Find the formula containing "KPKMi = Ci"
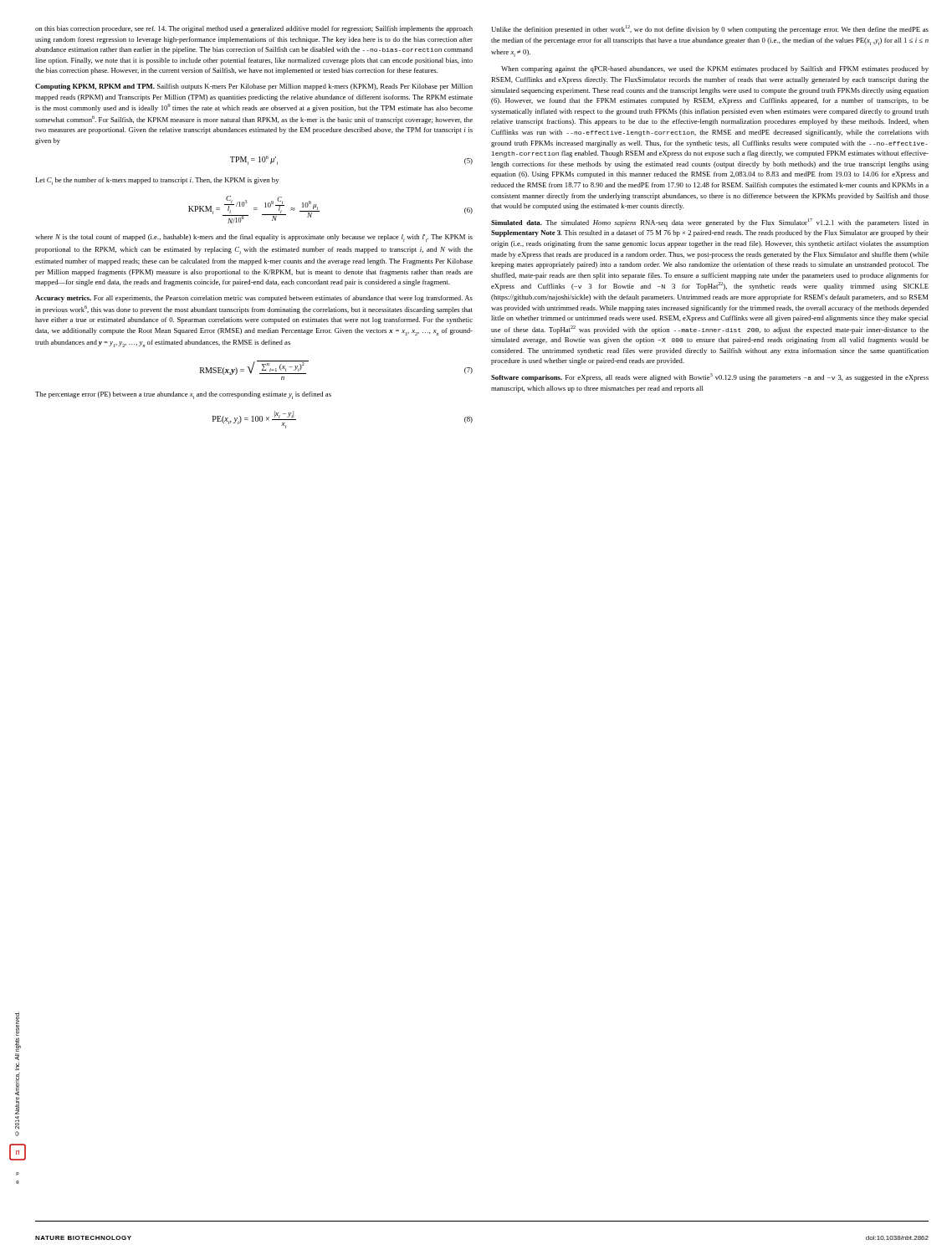Viewport: 952px width, 1255px height. tap(254, 210)
